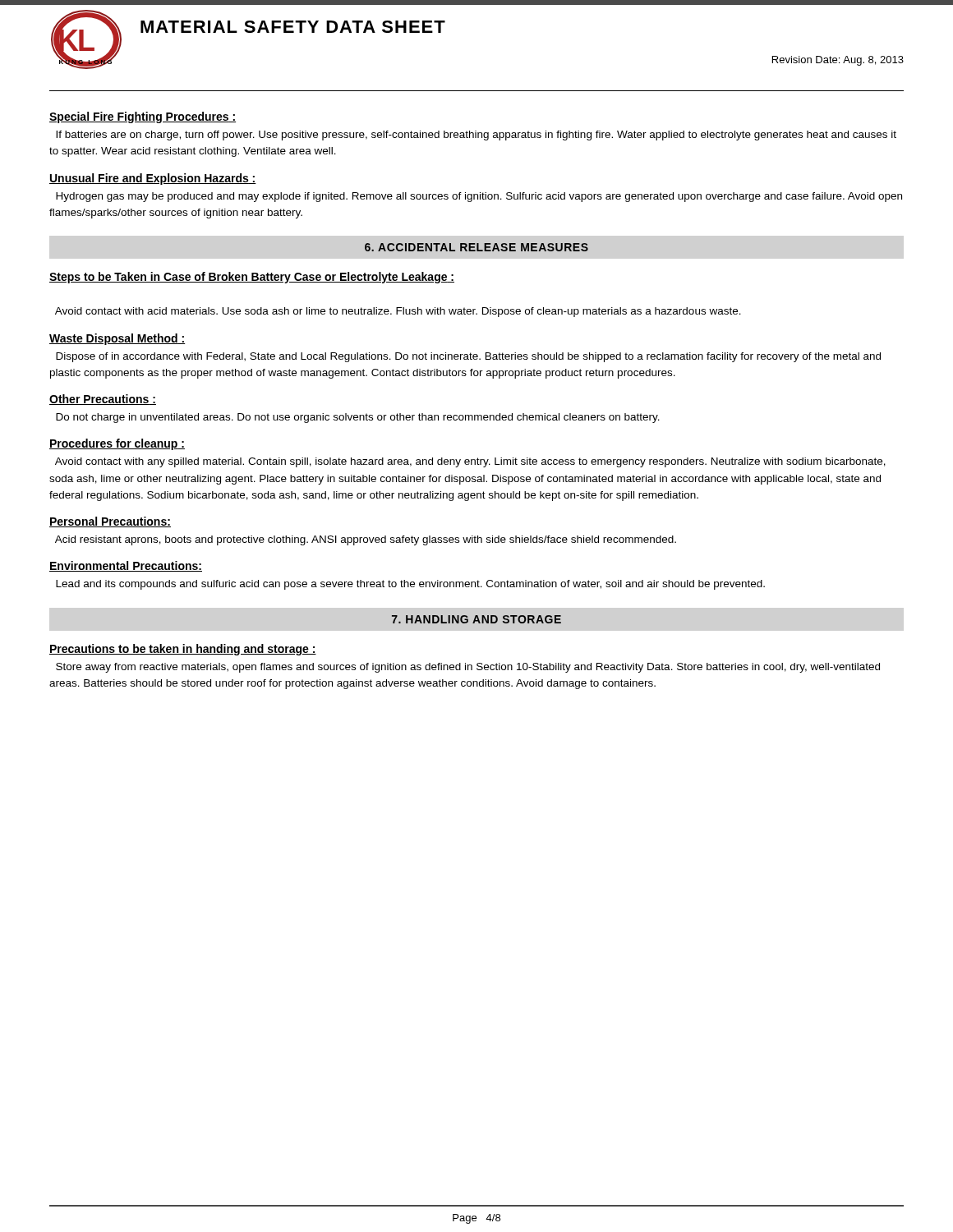
Task: Find the block on this page that starts "Store away from reactive materials,"
Action: click(x=465, y=674)
